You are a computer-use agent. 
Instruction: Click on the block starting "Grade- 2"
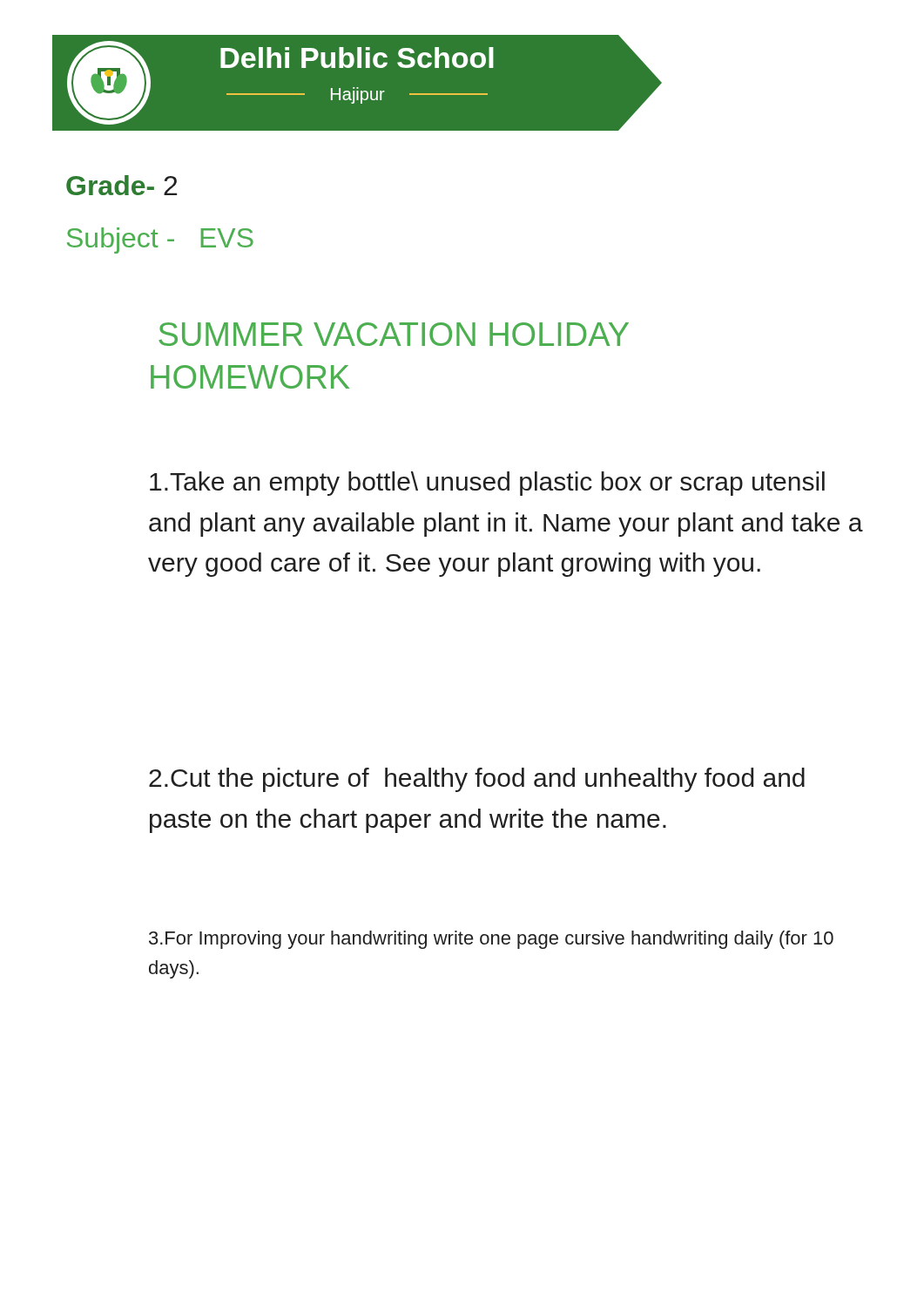point(122,186)
